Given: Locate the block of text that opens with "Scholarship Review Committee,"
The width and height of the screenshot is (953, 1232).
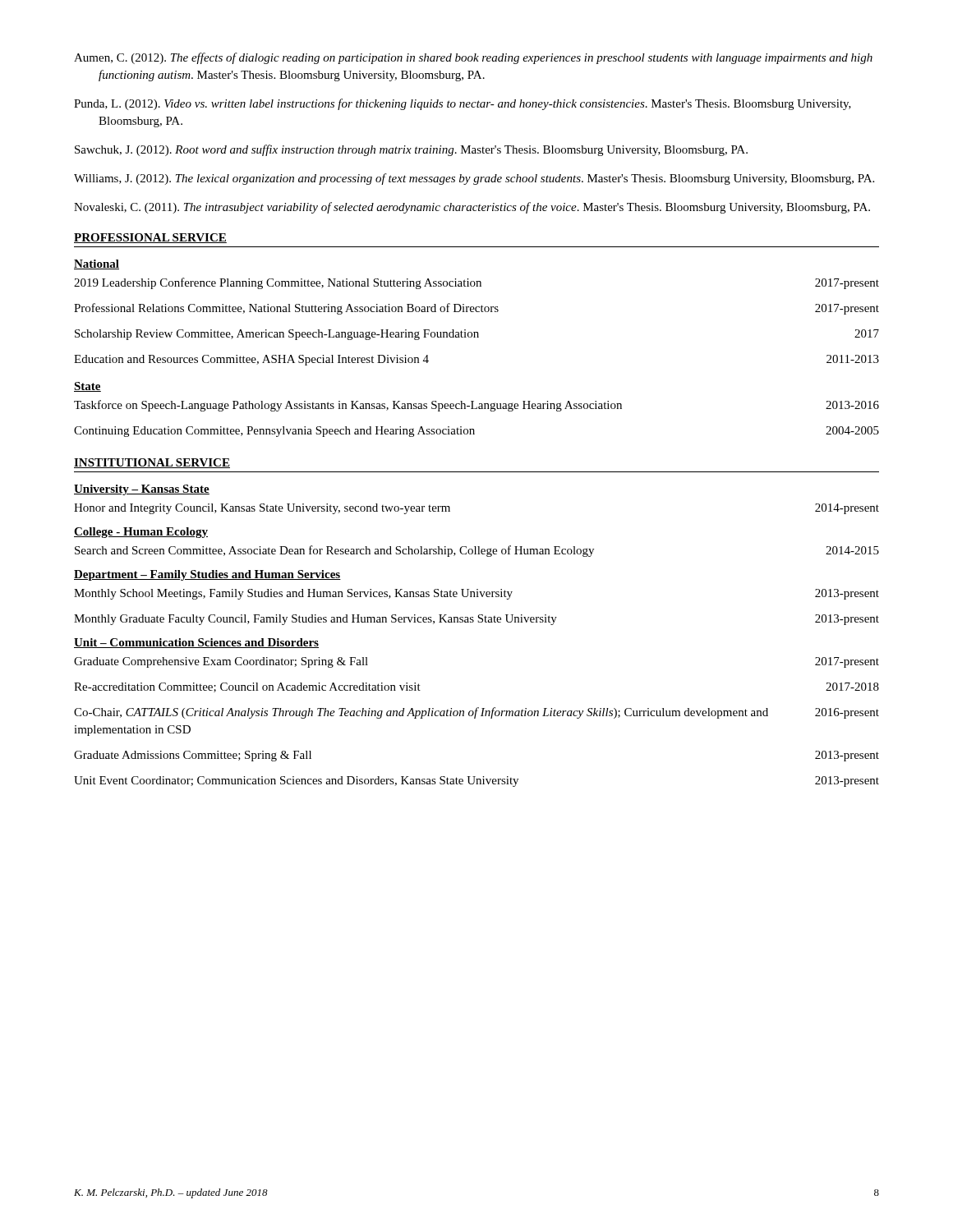Looking at the screenshot, I should coord(476,334).
